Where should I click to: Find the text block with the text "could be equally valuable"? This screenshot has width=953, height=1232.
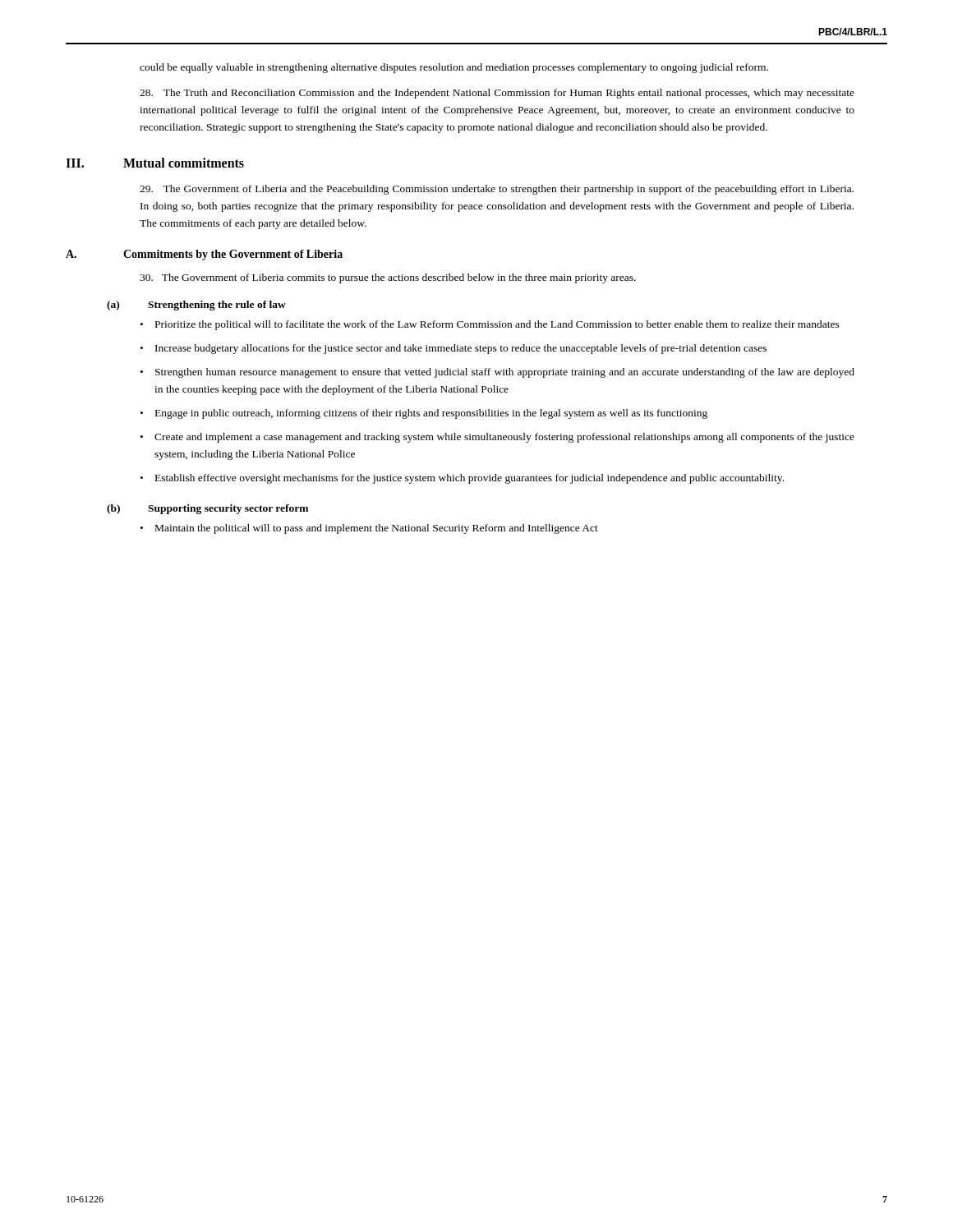point(497,68)
